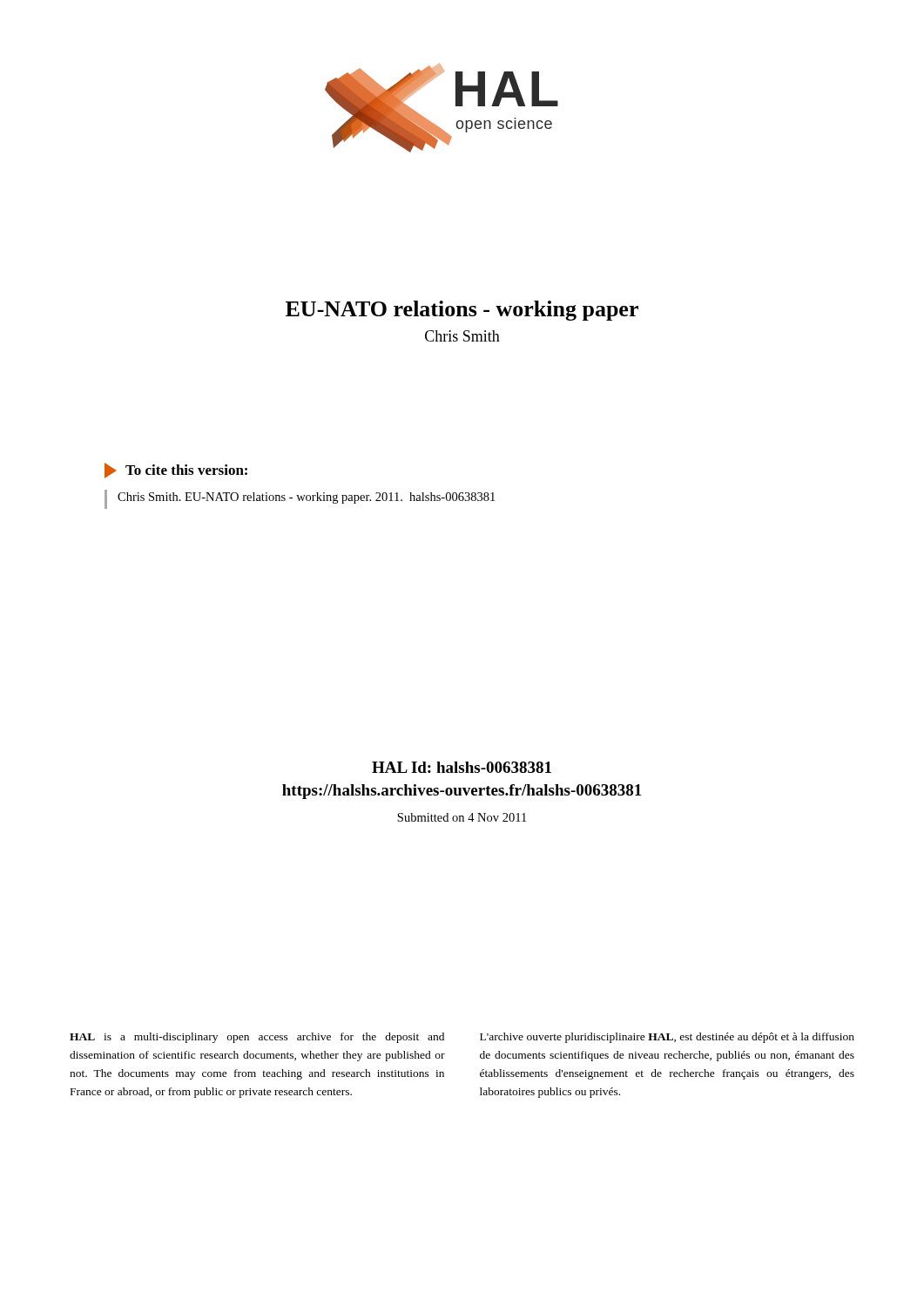Click on the text block containing "L'archive ouverte pluridisciplinaire HAL, est destinée au"
Screen dimensions: 1307x924
click(x=667, y=1065)
